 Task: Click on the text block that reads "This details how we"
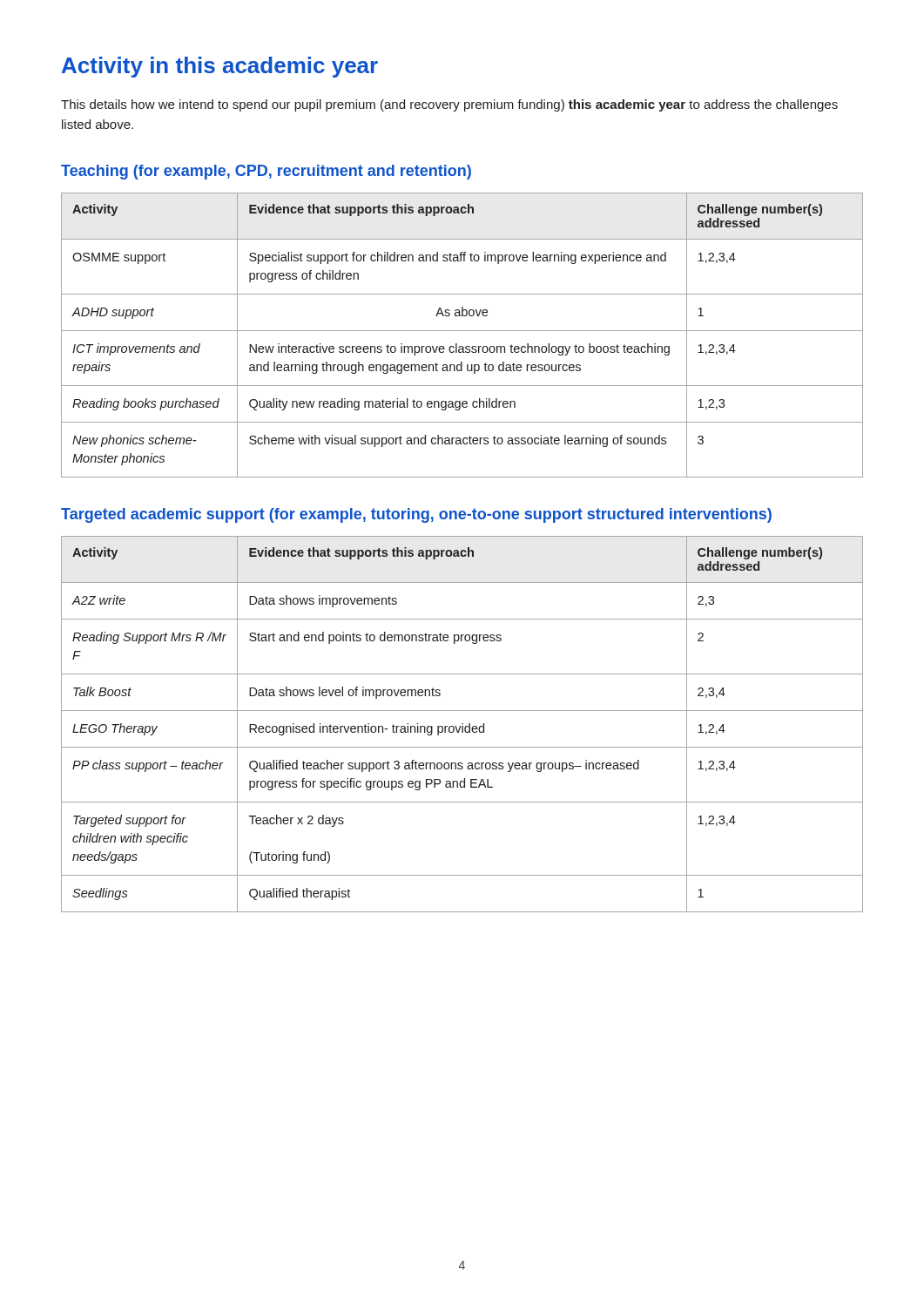point(462,115)
